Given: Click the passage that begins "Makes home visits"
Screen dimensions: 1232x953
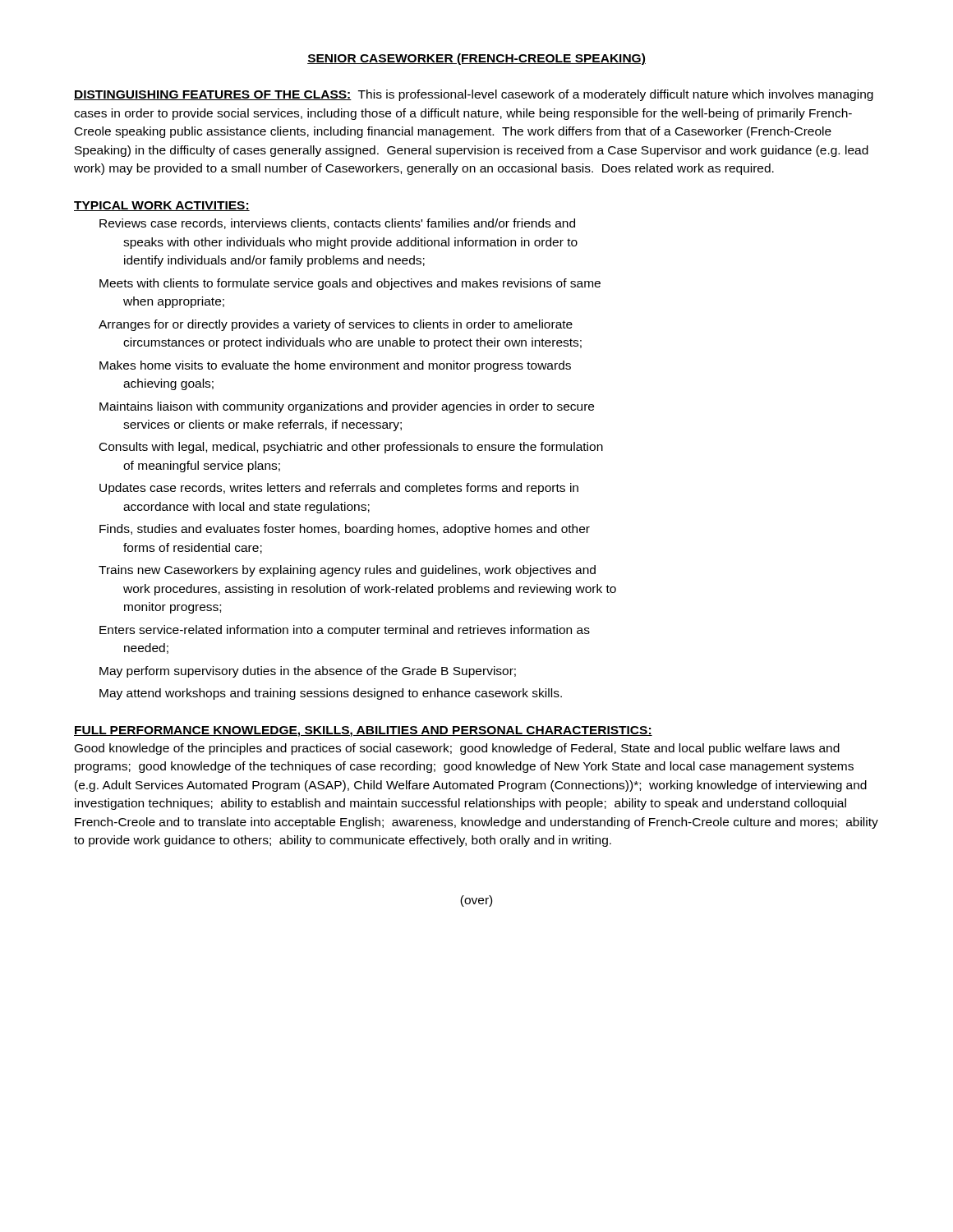Looking at the screenshot, I should 476,375.
